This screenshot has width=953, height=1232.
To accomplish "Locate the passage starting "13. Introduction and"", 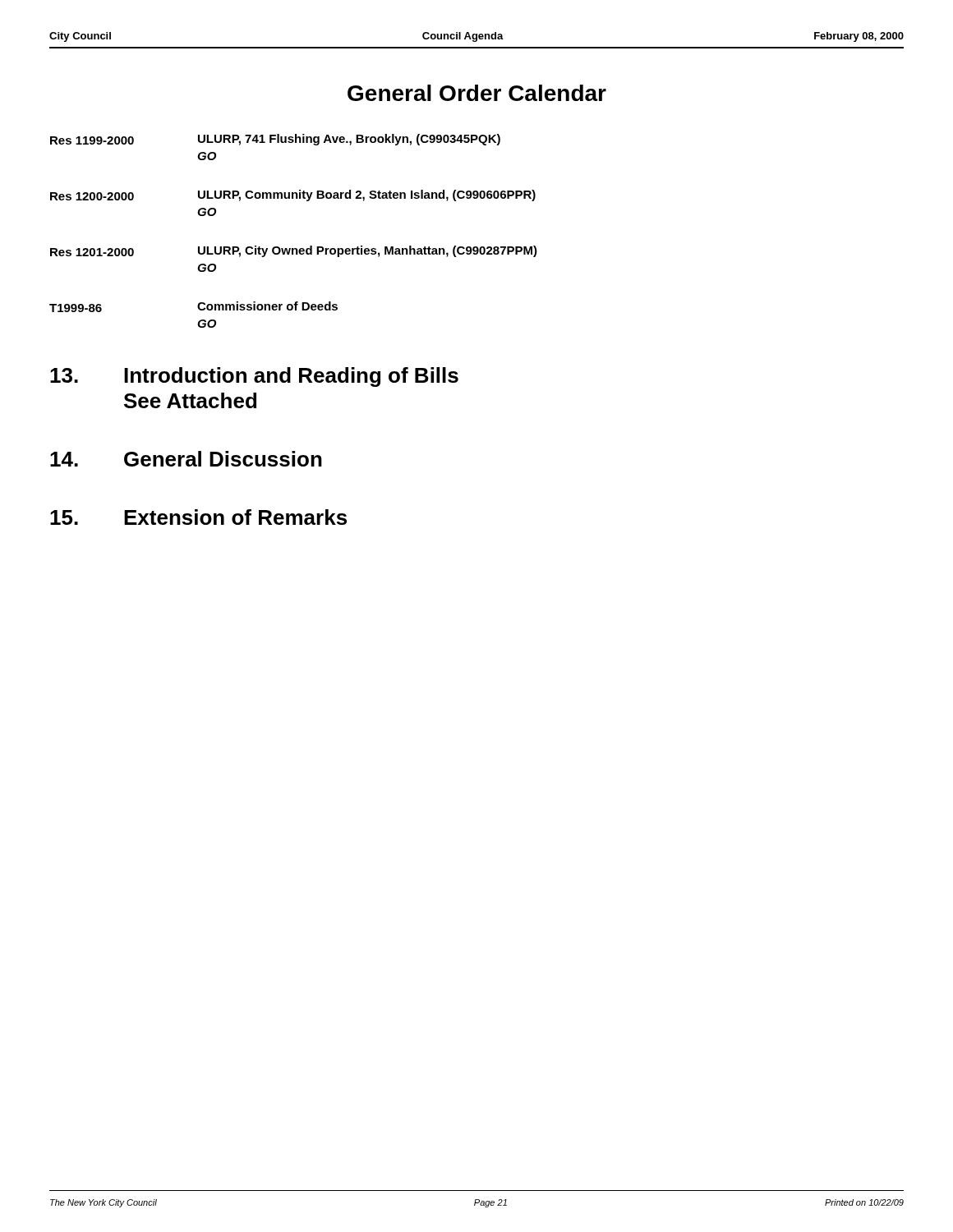I will pos(254,377).
